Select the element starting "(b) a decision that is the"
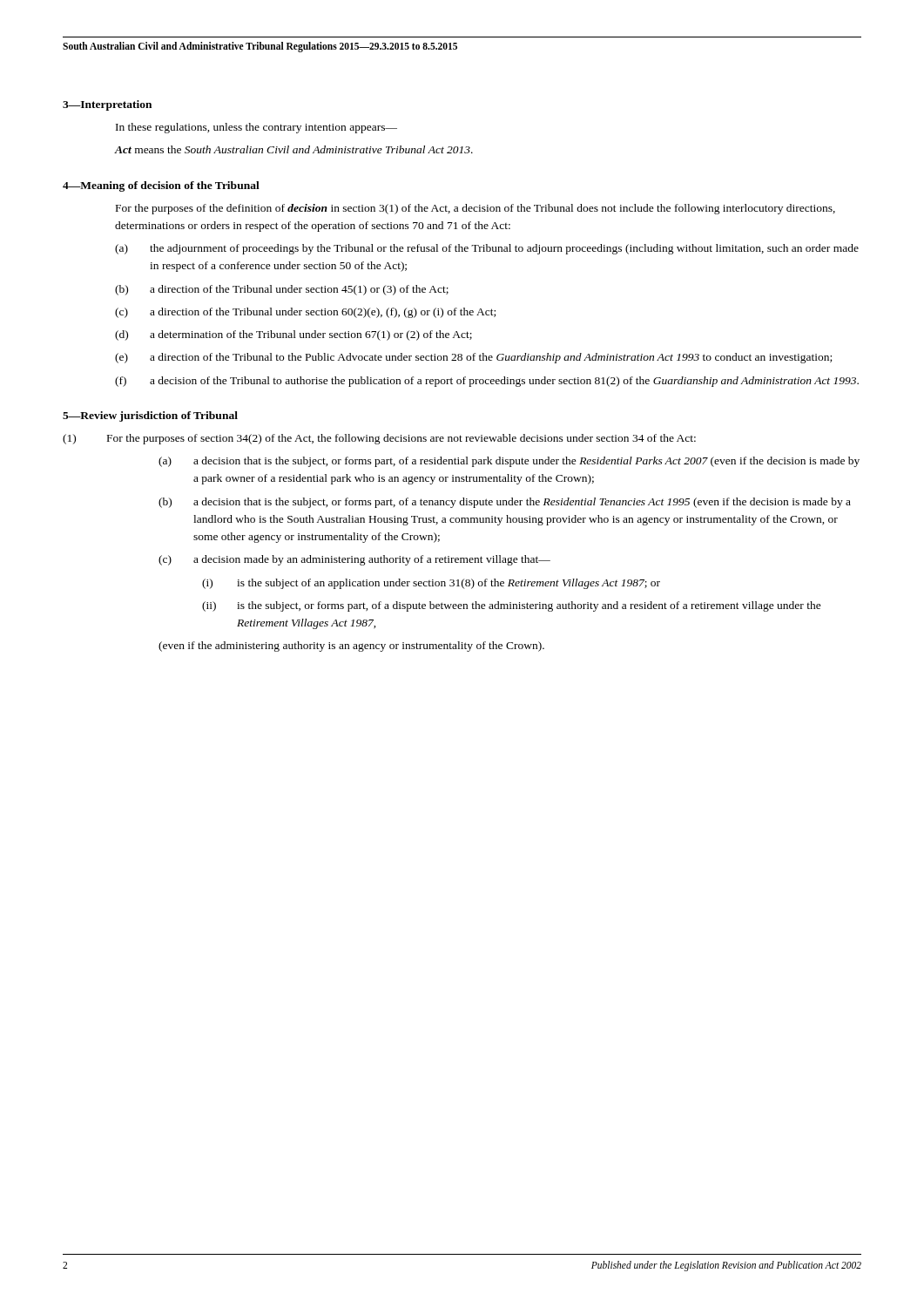This screenshot has width=924, height=1307. [x=510, y=519]
